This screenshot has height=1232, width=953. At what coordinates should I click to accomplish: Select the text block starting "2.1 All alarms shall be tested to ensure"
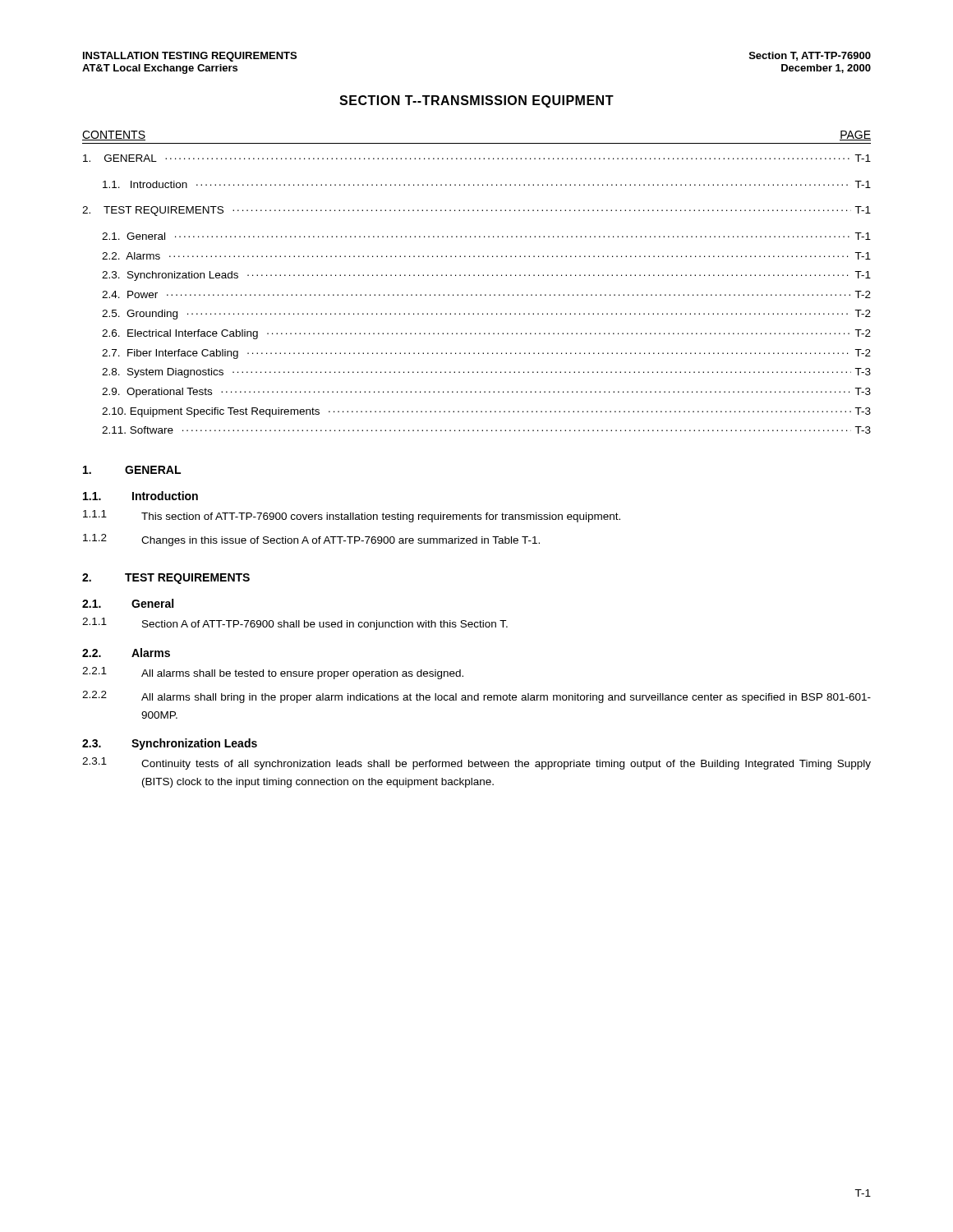[273, 673]
